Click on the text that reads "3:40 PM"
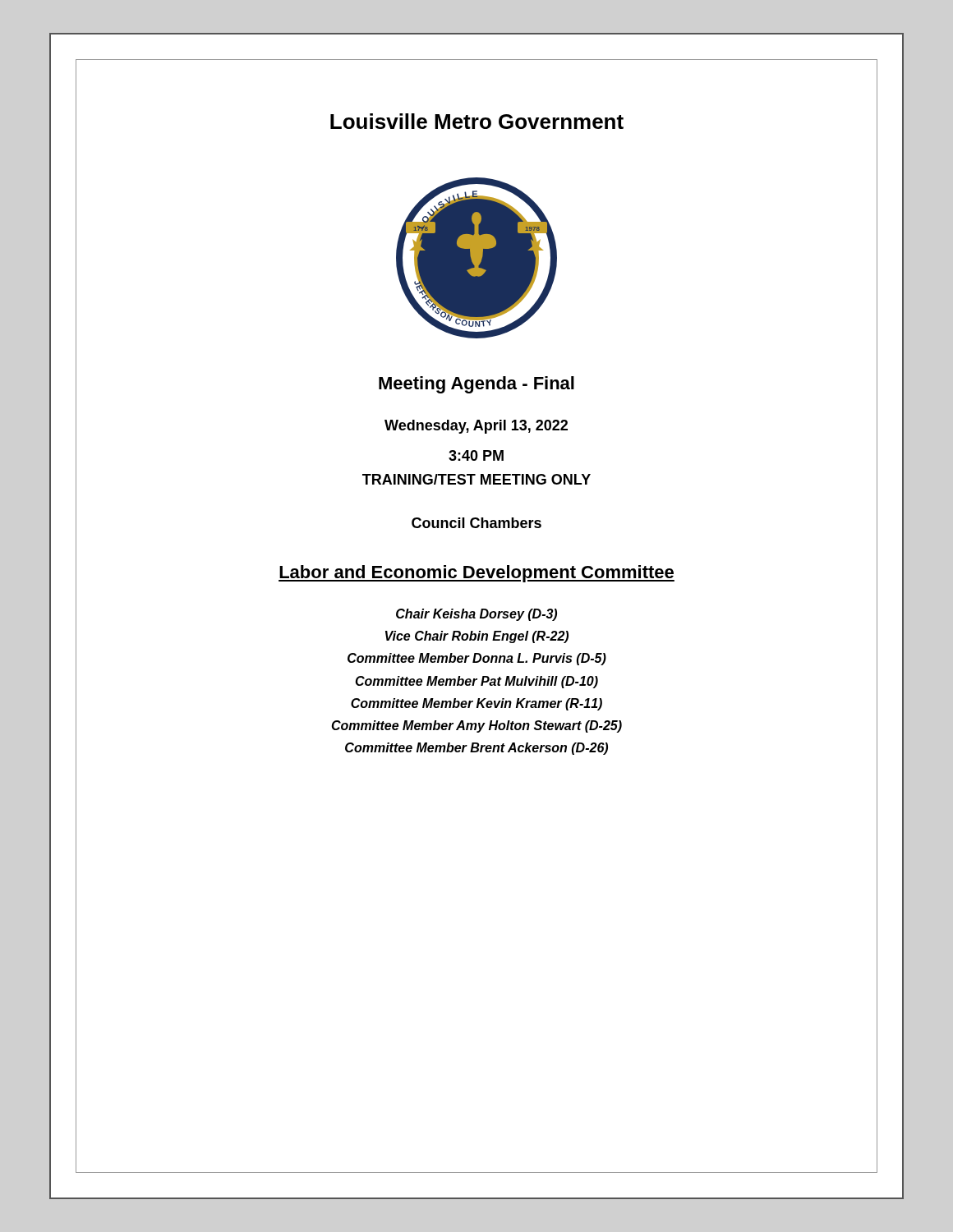 [476, 456]
